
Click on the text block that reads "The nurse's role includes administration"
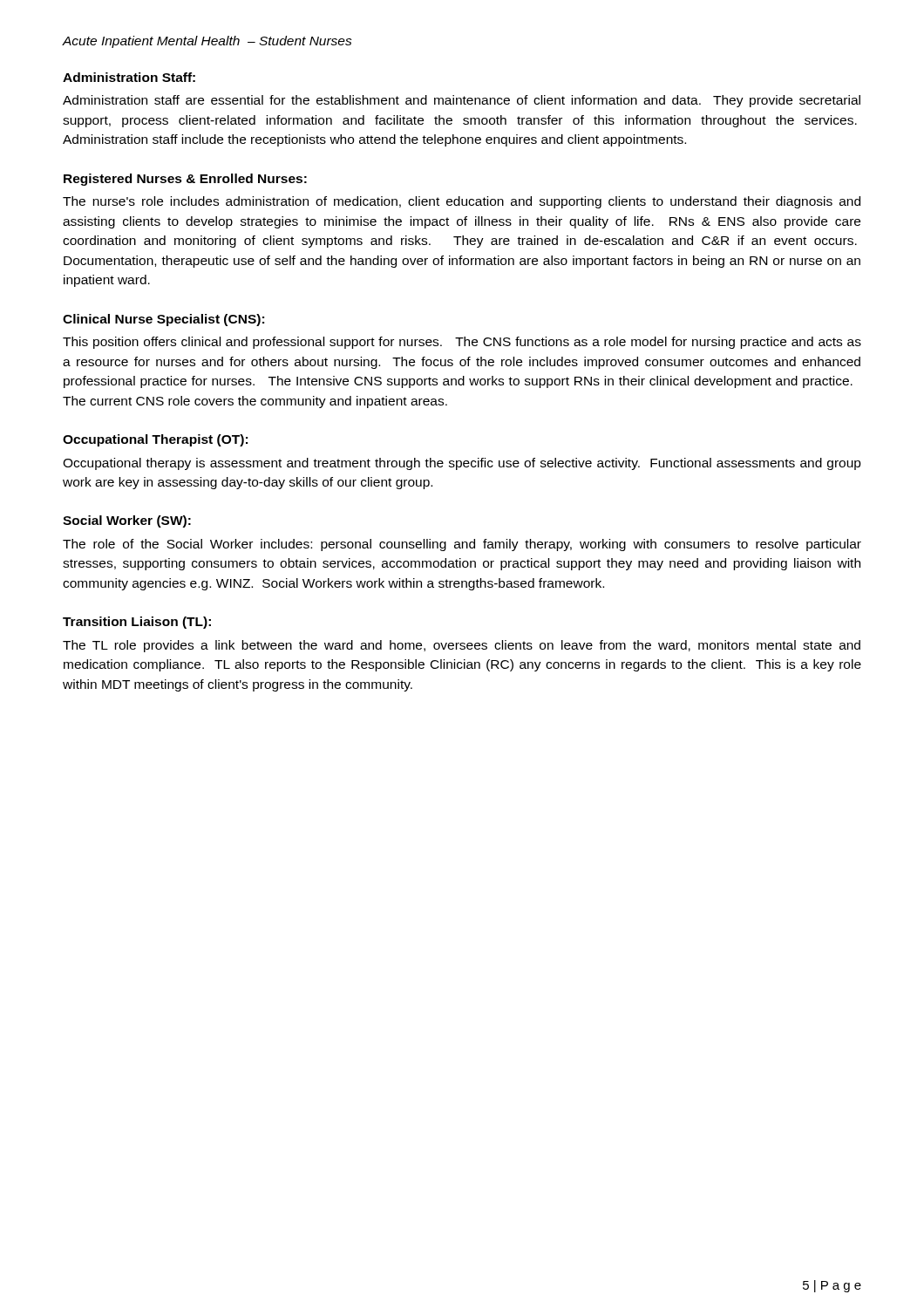point(462,240)
